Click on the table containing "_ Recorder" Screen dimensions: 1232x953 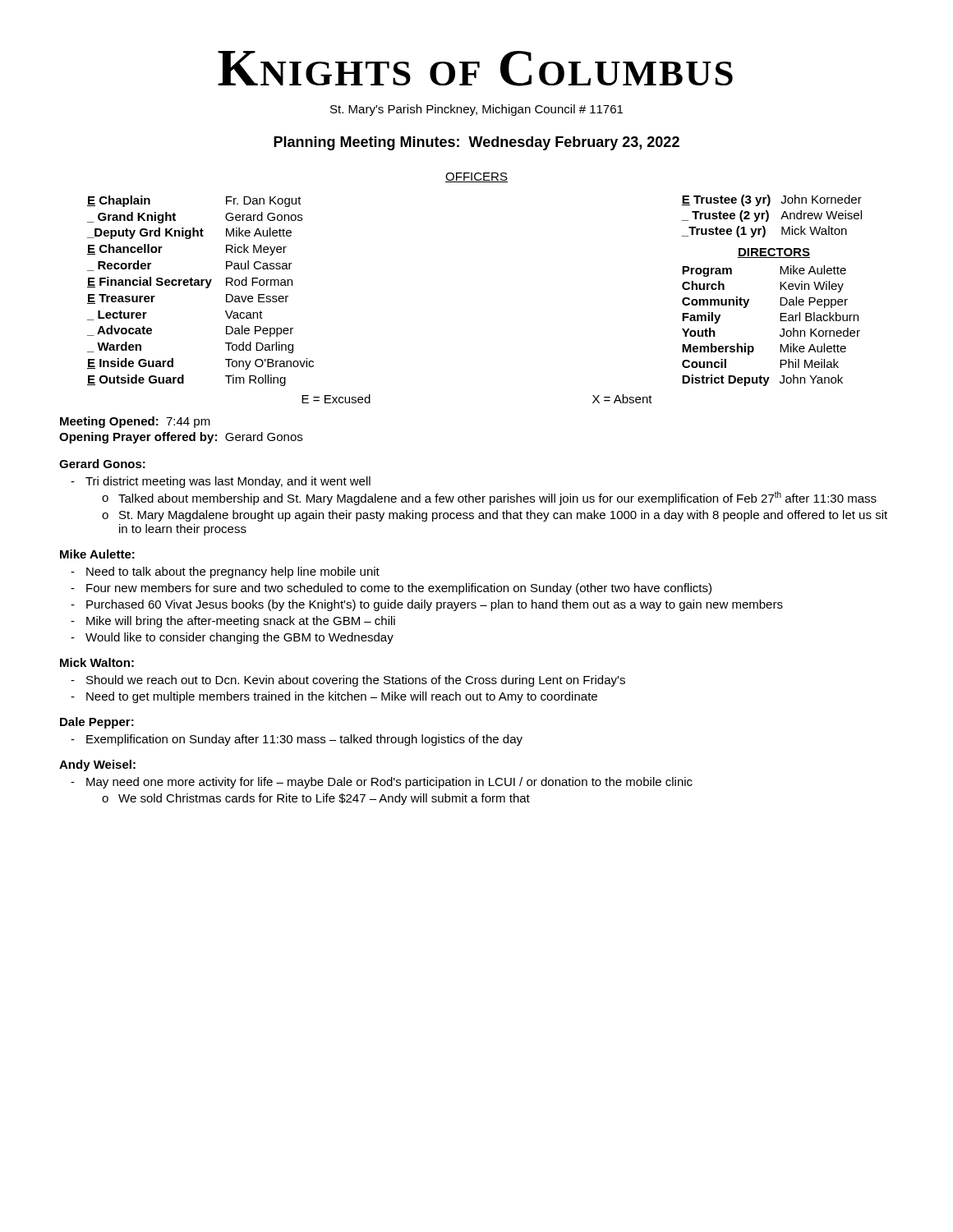coord(476,289)
